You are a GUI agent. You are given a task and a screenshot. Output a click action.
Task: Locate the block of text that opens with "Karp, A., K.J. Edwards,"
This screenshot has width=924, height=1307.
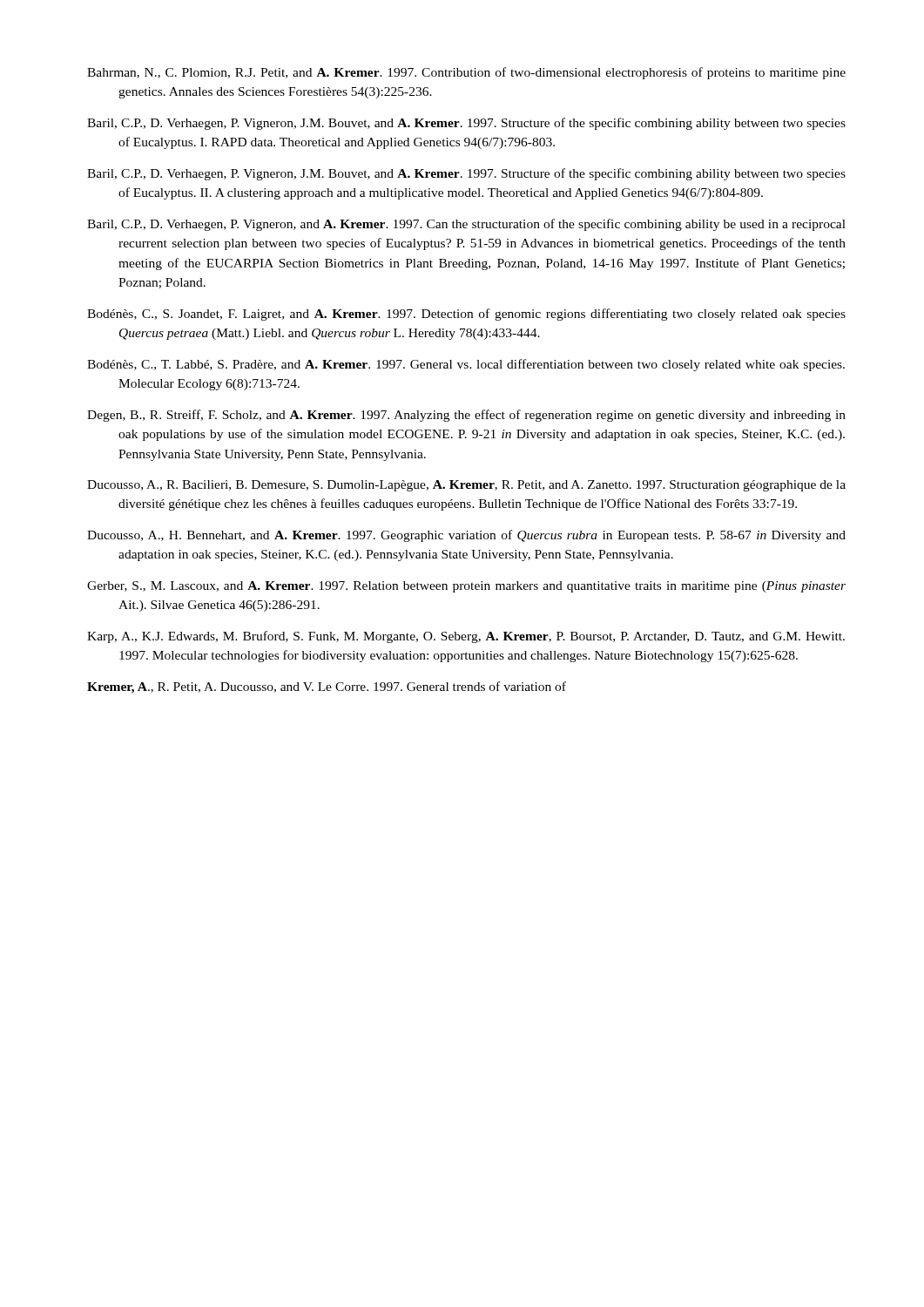[466, 645]
